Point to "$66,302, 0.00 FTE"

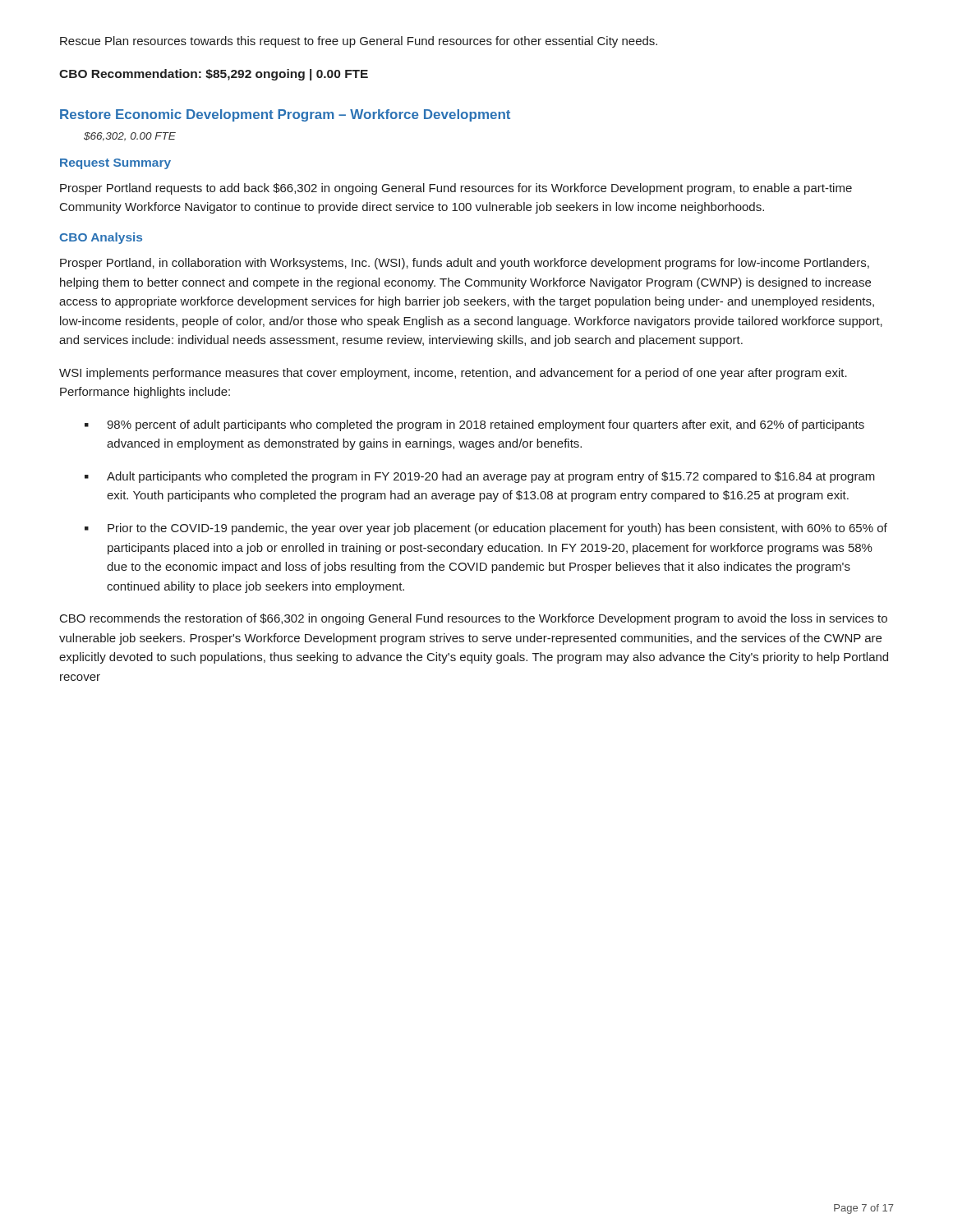tap(130, 137)
